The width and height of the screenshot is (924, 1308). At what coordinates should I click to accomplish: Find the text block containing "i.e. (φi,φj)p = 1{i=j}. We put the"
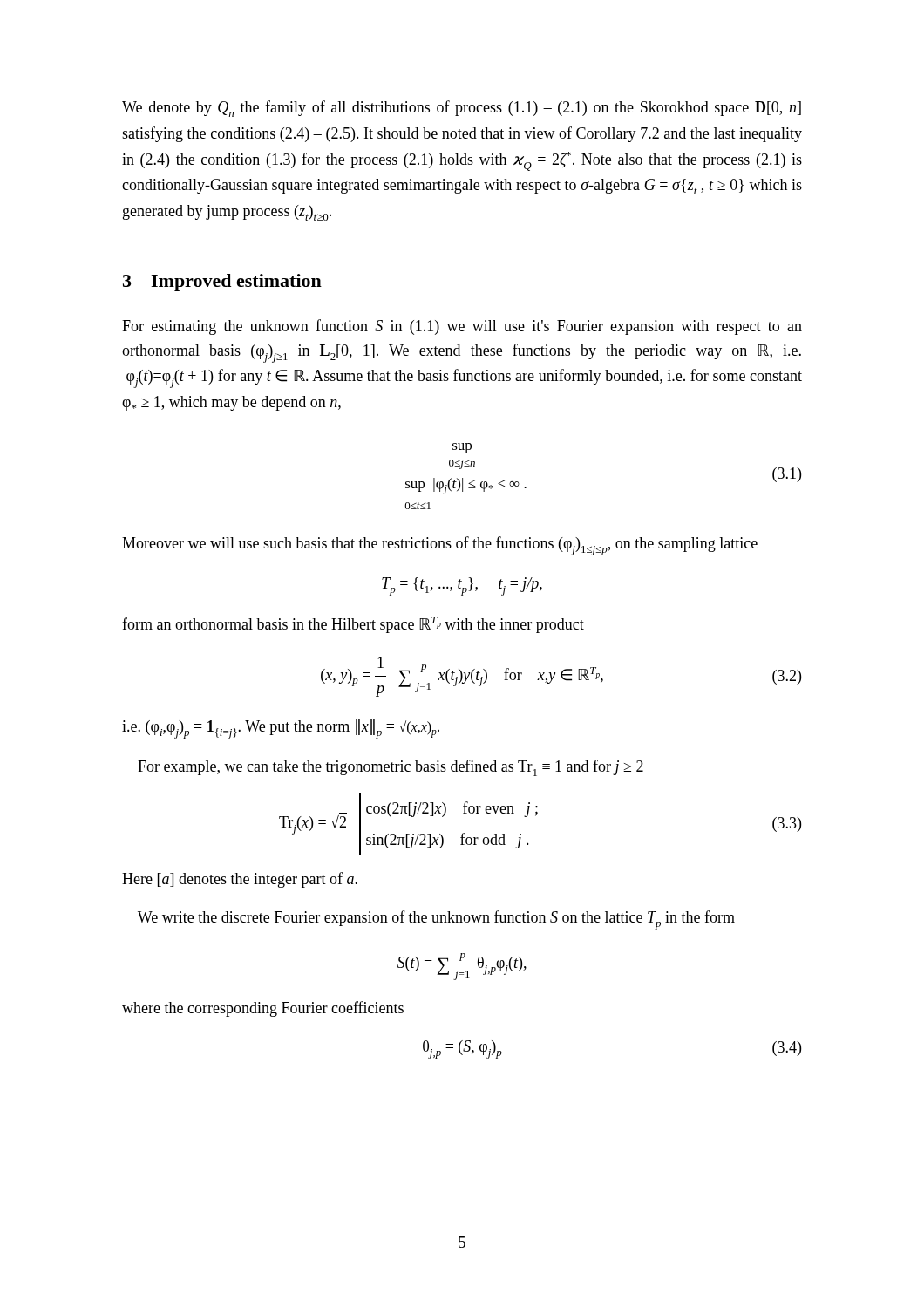click(x=281, y=728)
